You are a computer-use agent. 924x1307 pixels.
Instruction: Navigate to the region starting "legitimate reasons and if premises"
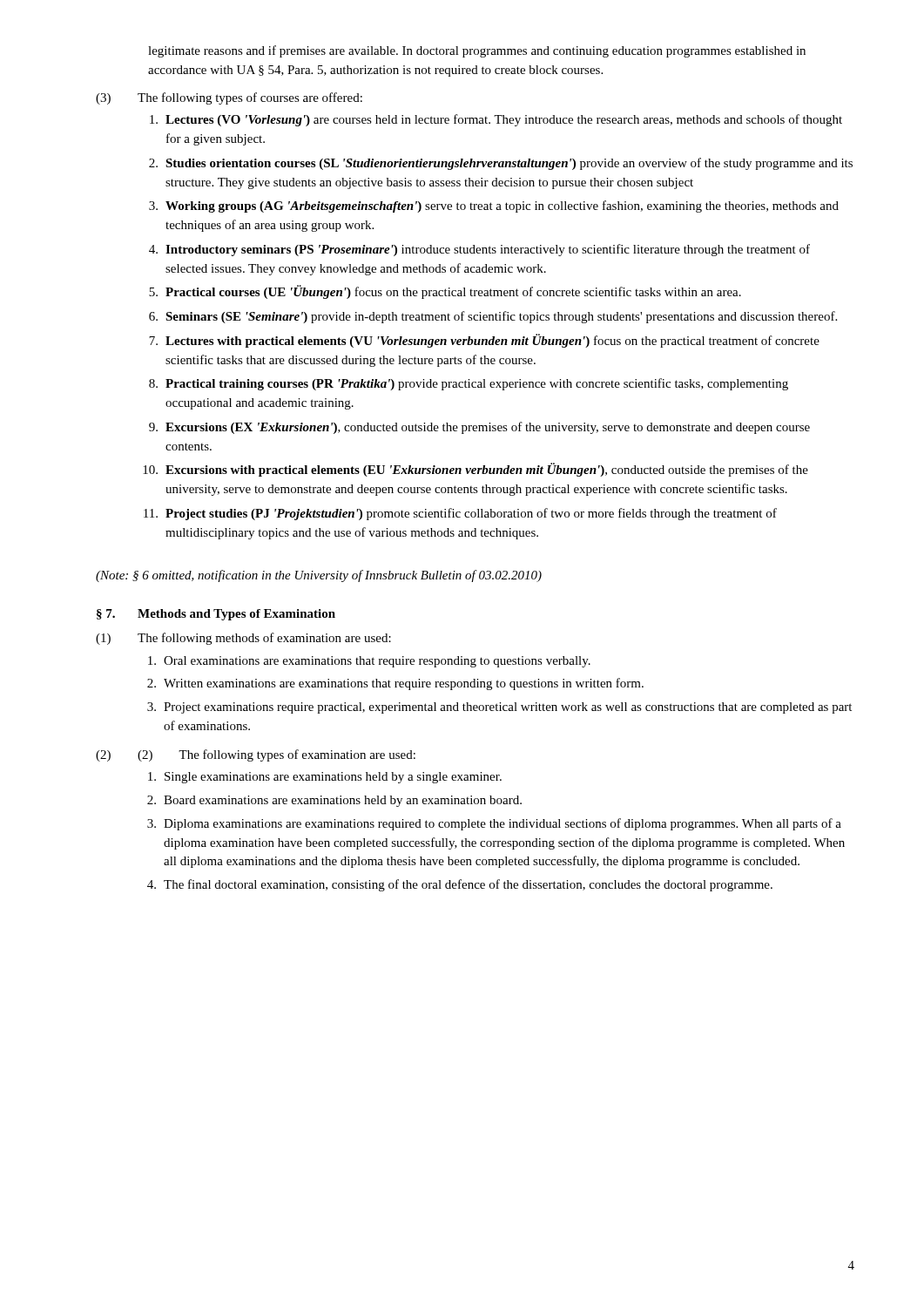pos(477,60)
